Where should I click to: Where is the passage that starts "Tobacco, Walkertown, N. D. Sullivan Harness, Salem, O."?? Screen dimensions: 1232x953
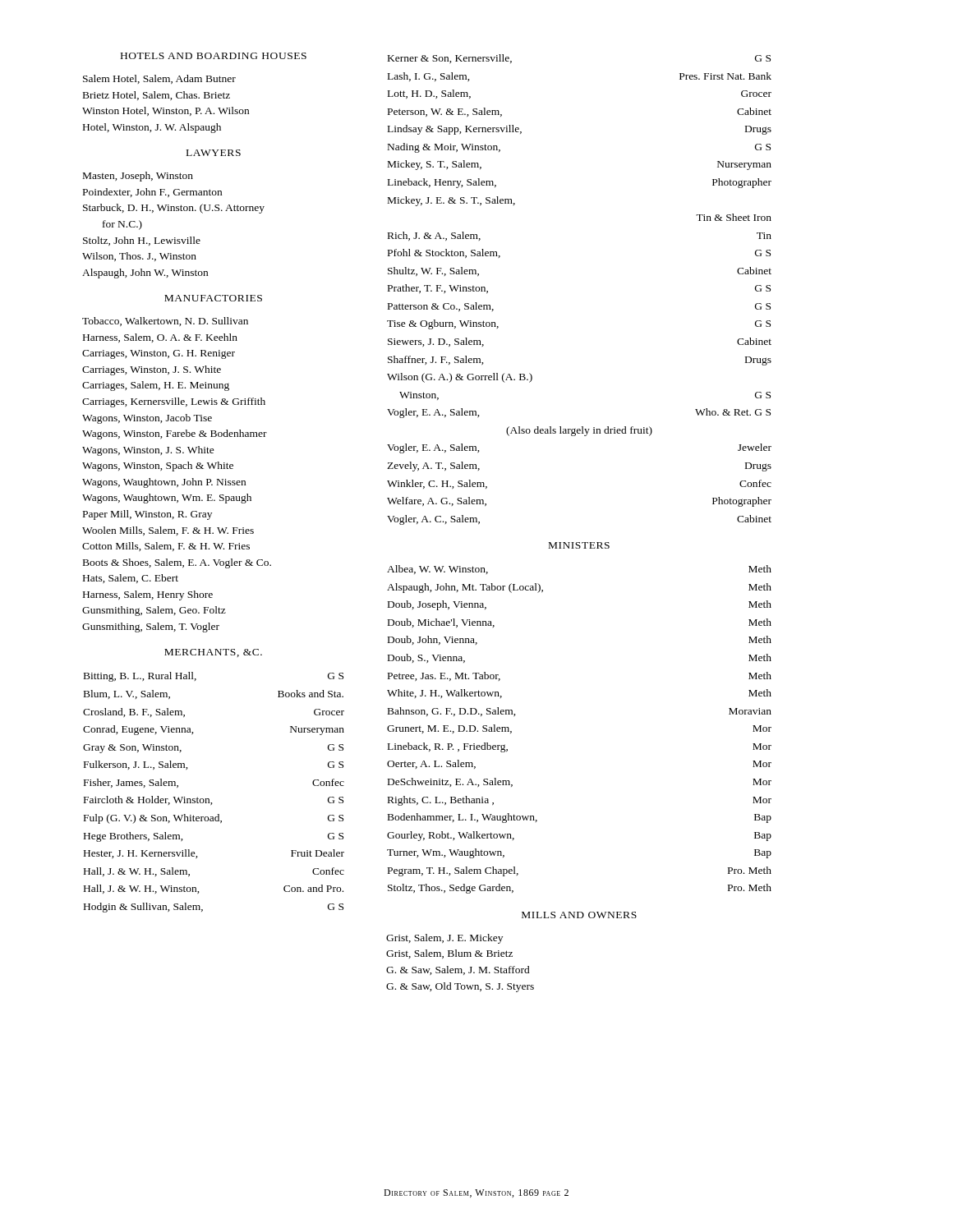pos(177,474)
